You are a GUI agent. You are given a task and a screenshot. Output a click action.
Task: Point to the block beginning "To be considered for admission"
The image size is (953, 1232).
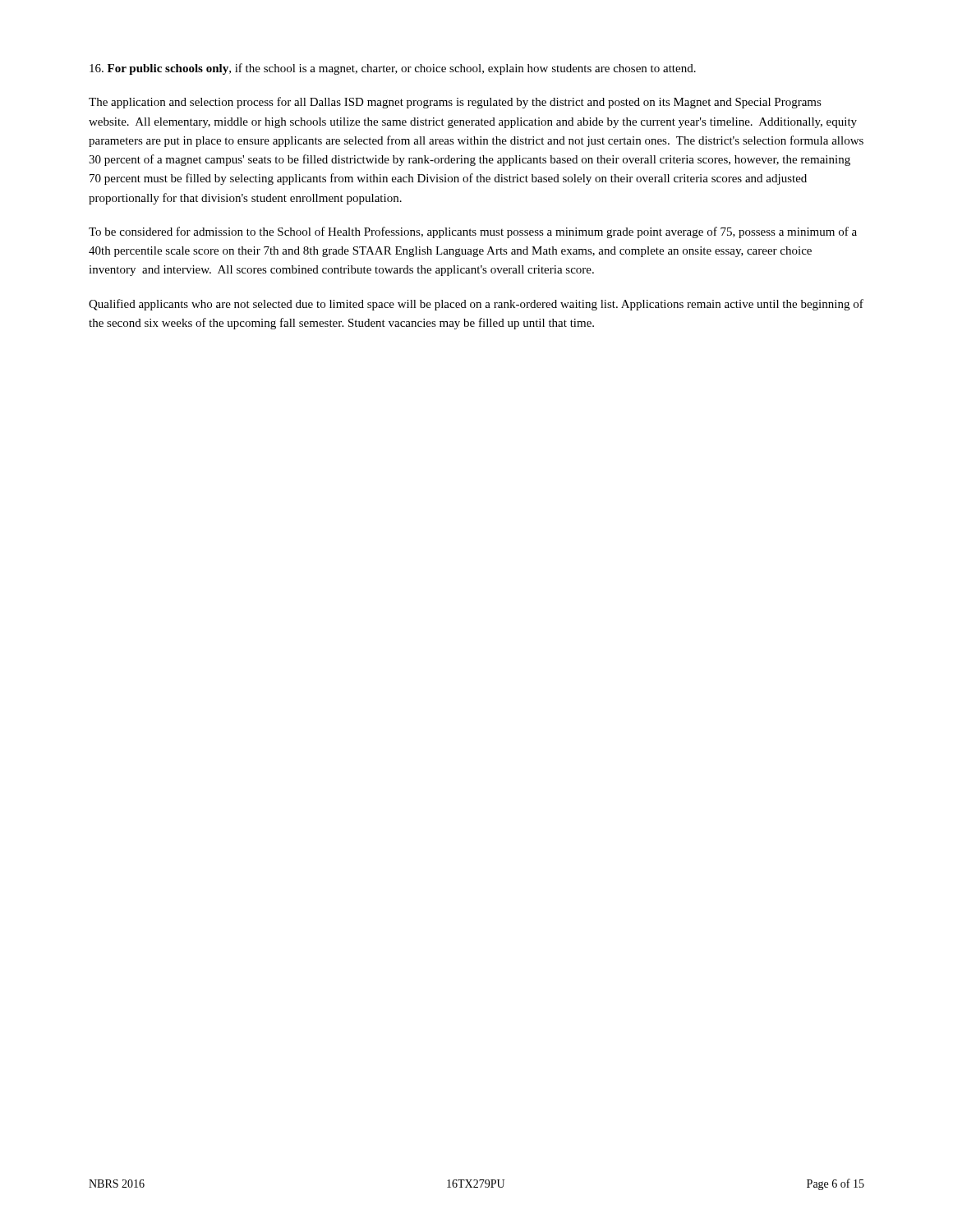tap(473, 251)
